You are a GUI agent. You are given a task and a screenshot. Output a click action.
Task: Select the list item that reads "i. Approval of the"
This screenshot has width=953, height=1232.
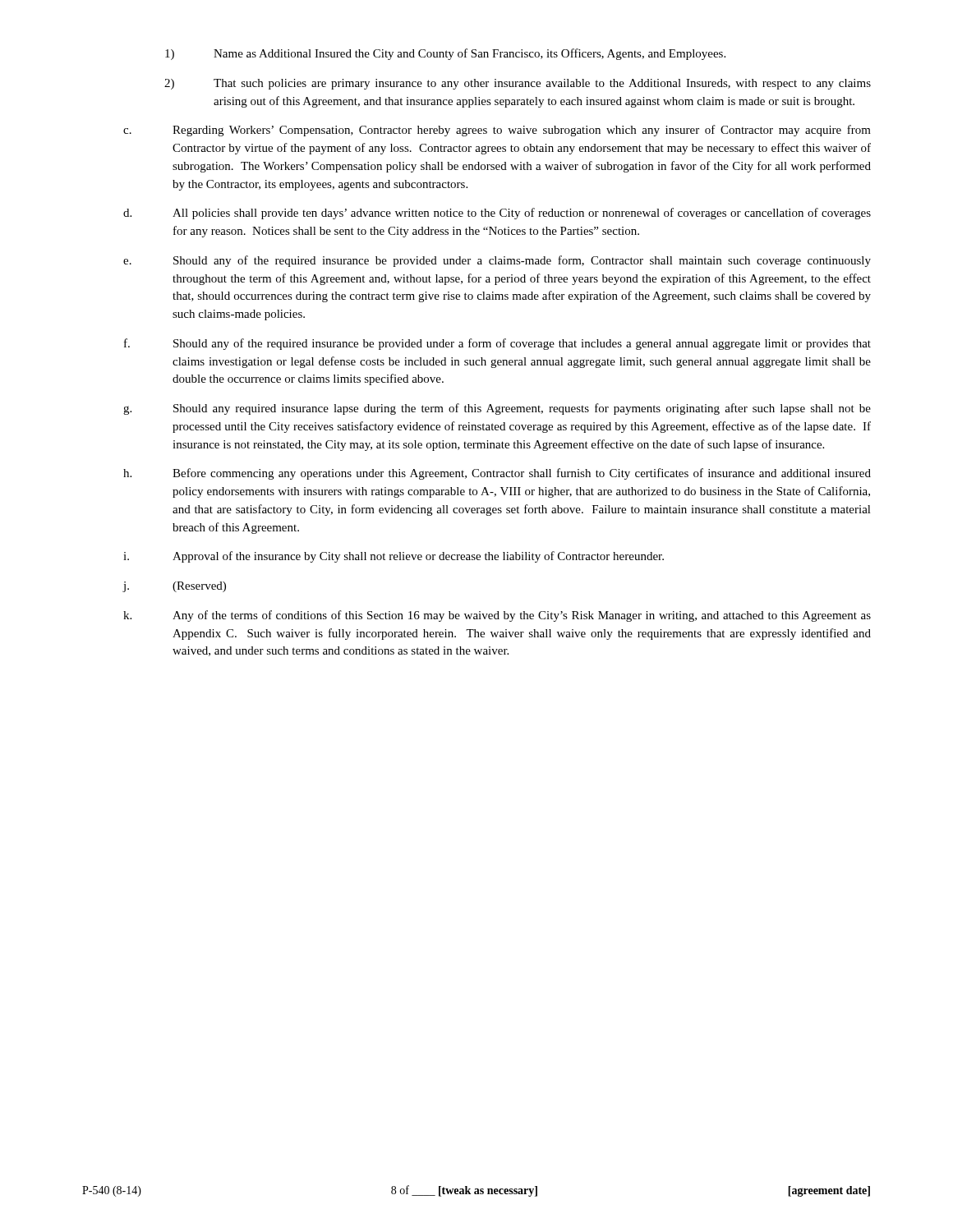tap(476, 557)
